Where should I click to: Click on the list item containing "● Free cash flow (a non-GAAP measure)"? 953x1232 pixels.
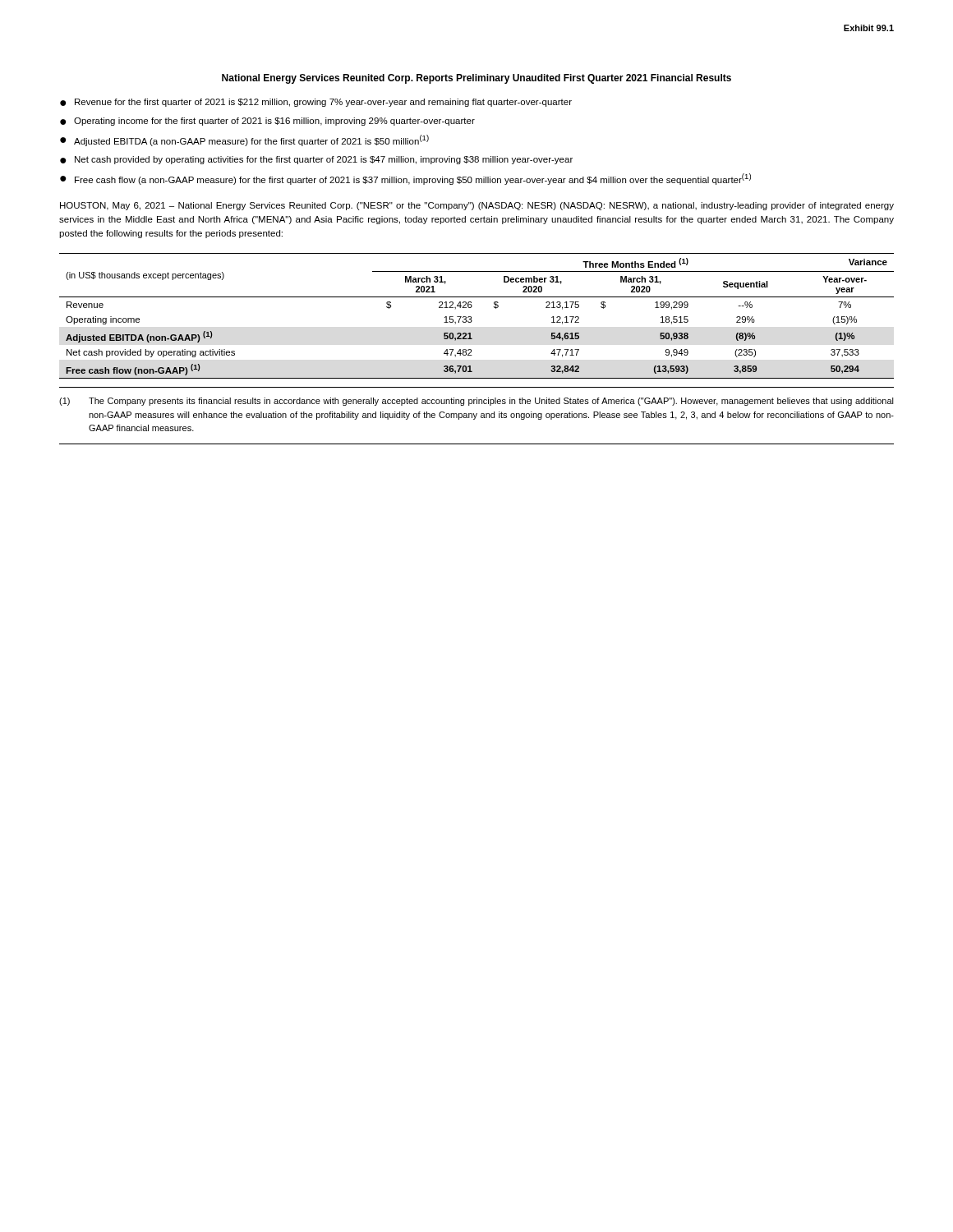405,179
